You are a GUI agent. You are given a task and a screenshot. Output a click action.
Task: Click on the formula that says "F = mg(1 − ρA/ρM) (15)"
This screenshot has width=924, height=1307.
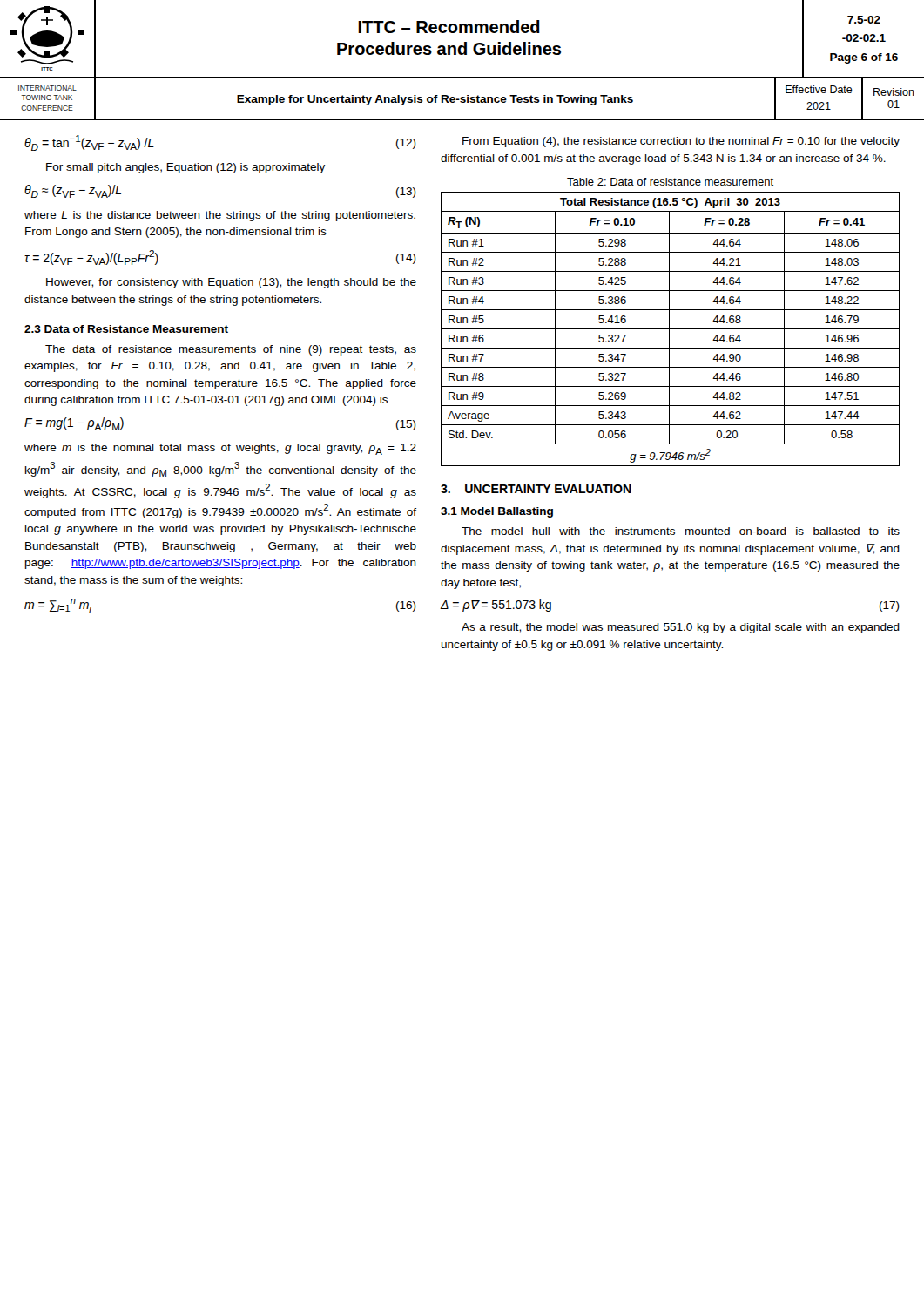click(70, 424)
